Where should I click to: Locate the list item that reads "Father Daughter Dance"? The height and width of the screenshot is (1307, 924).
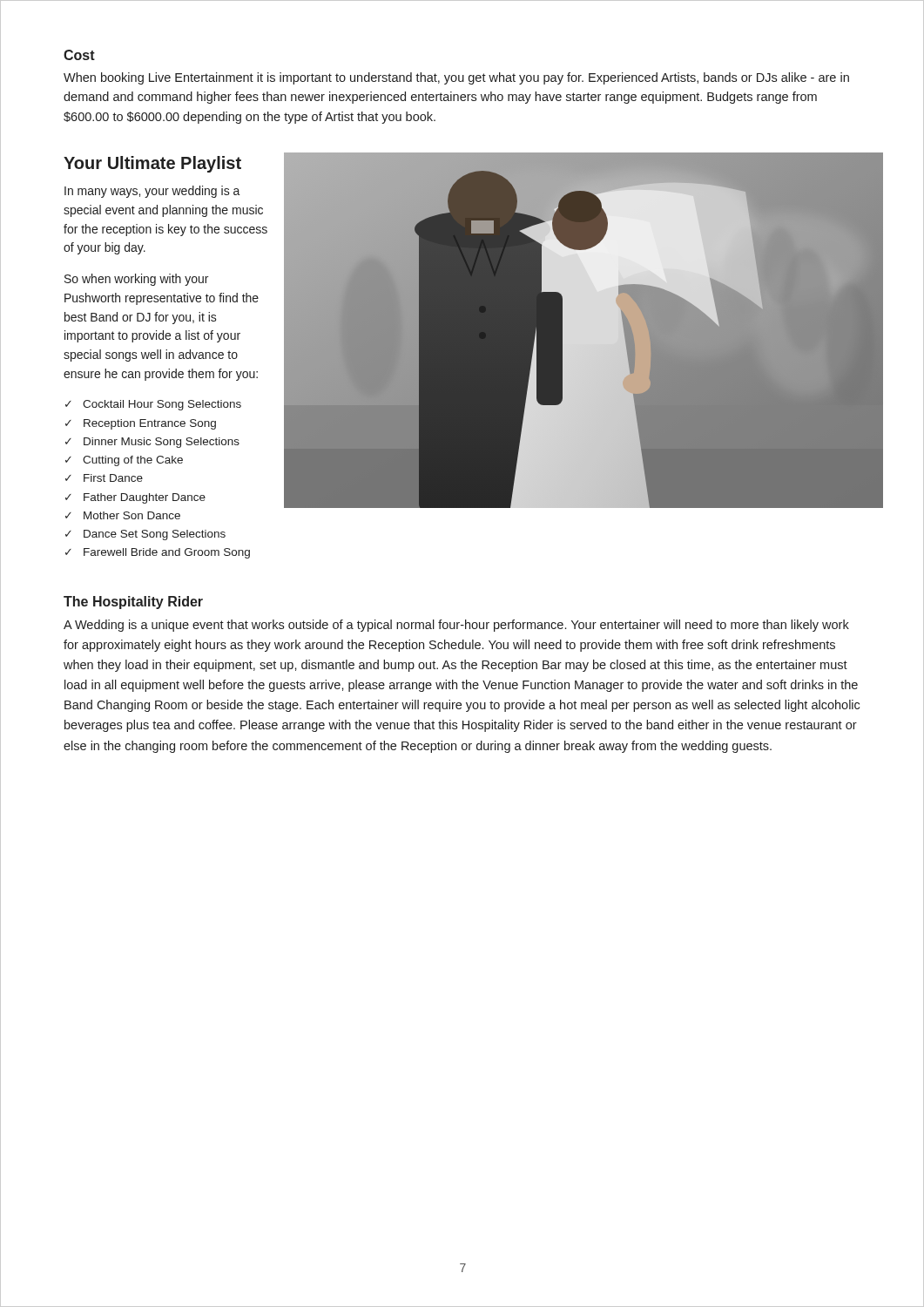point(144,497)
